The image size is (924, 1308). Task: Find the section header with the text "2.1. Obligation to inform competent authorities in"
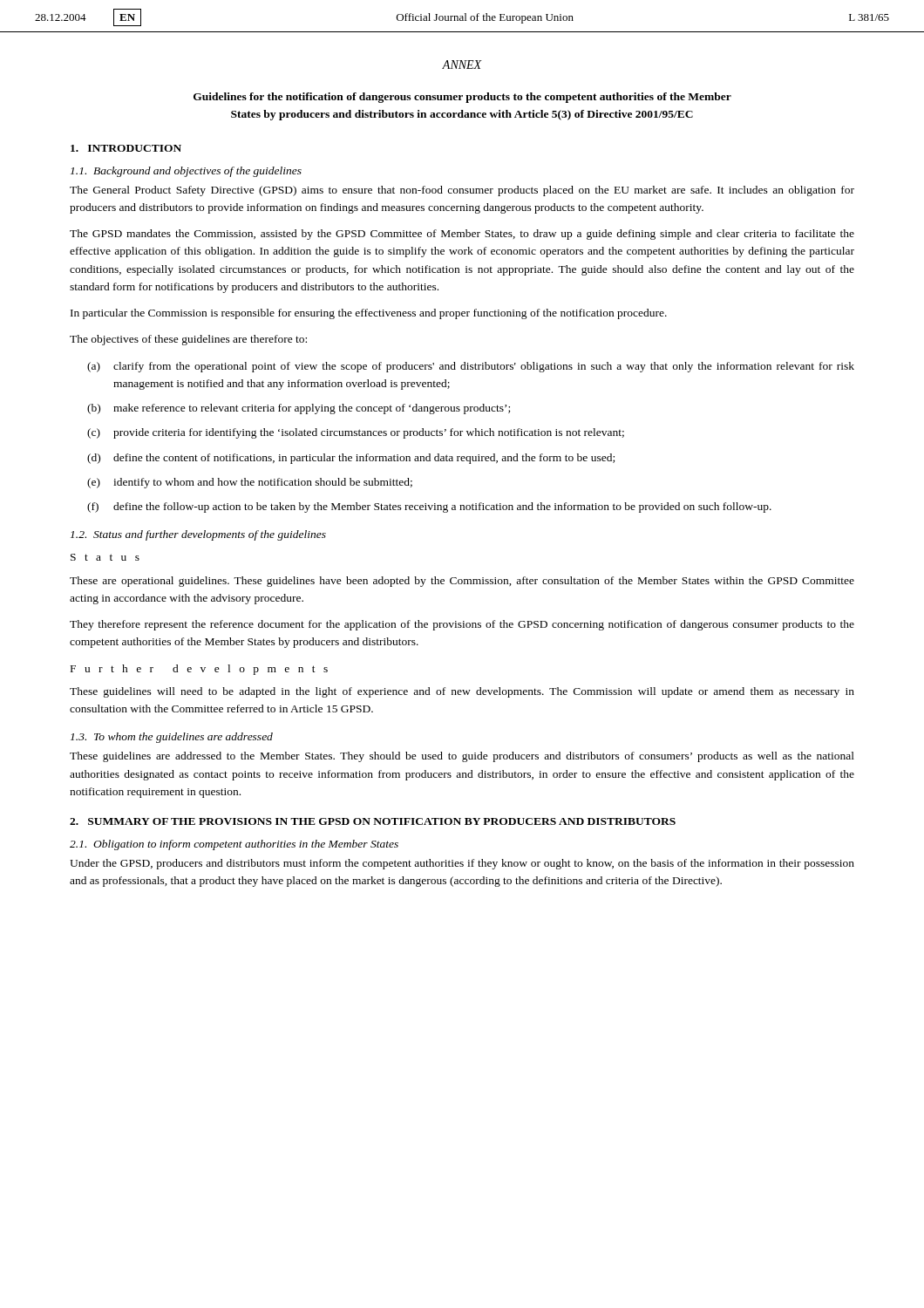(234, 844)
